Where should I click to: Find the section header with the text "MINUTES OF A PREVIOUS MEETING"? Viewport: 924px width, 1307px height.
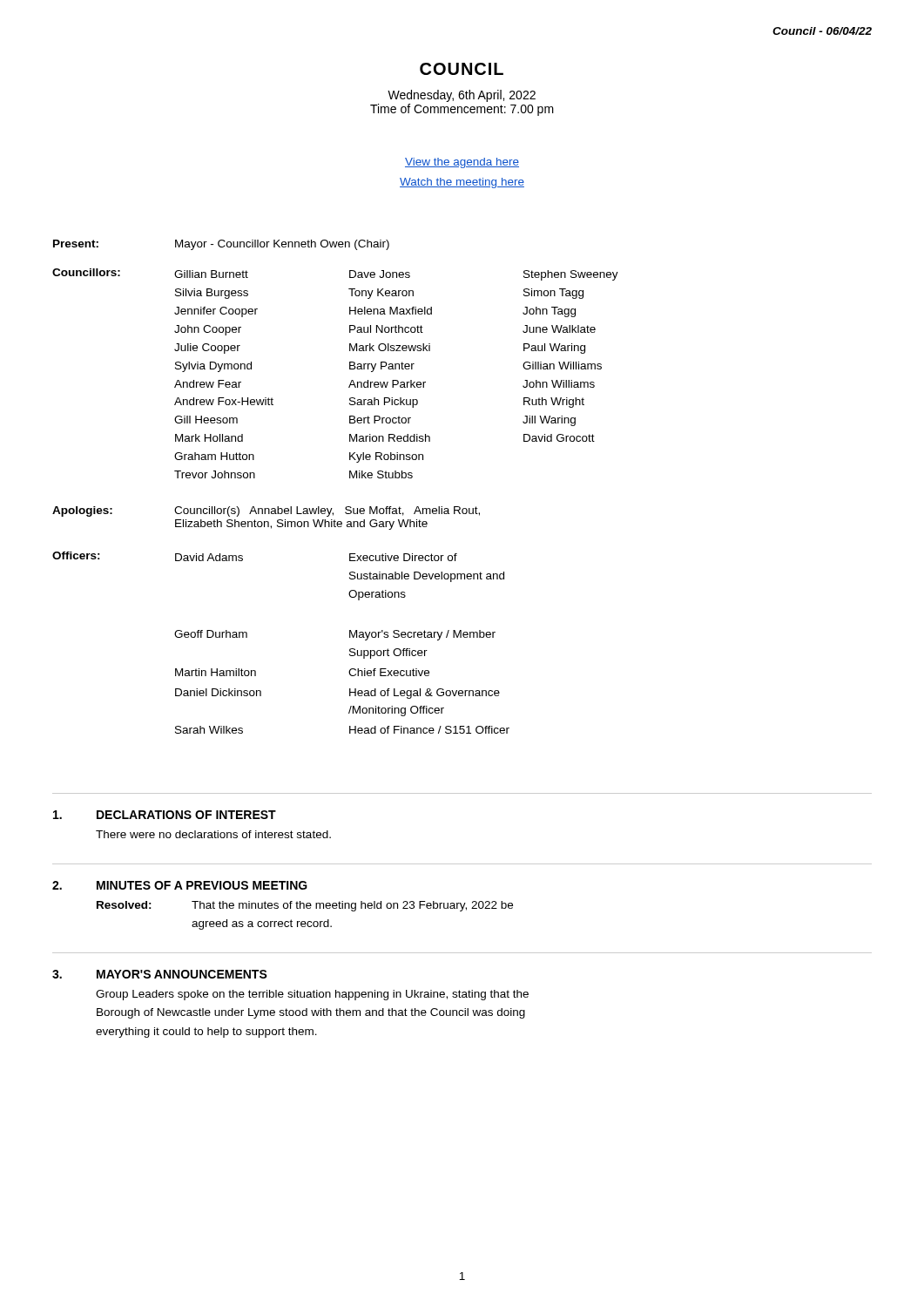(x=202, y=885)
